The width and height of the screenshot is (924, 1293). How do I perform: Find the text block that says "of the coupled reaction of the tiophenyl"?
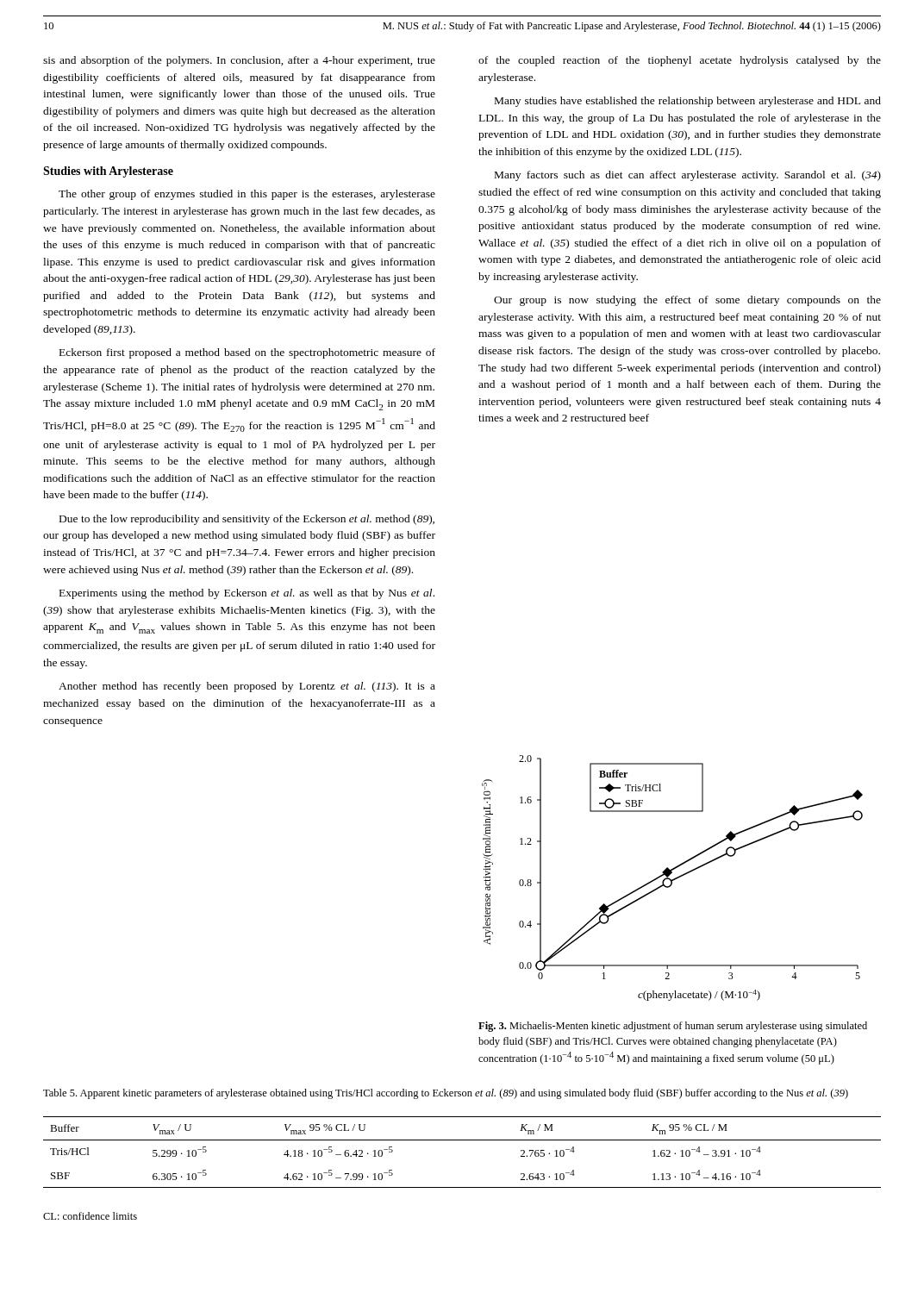point(680,69)
